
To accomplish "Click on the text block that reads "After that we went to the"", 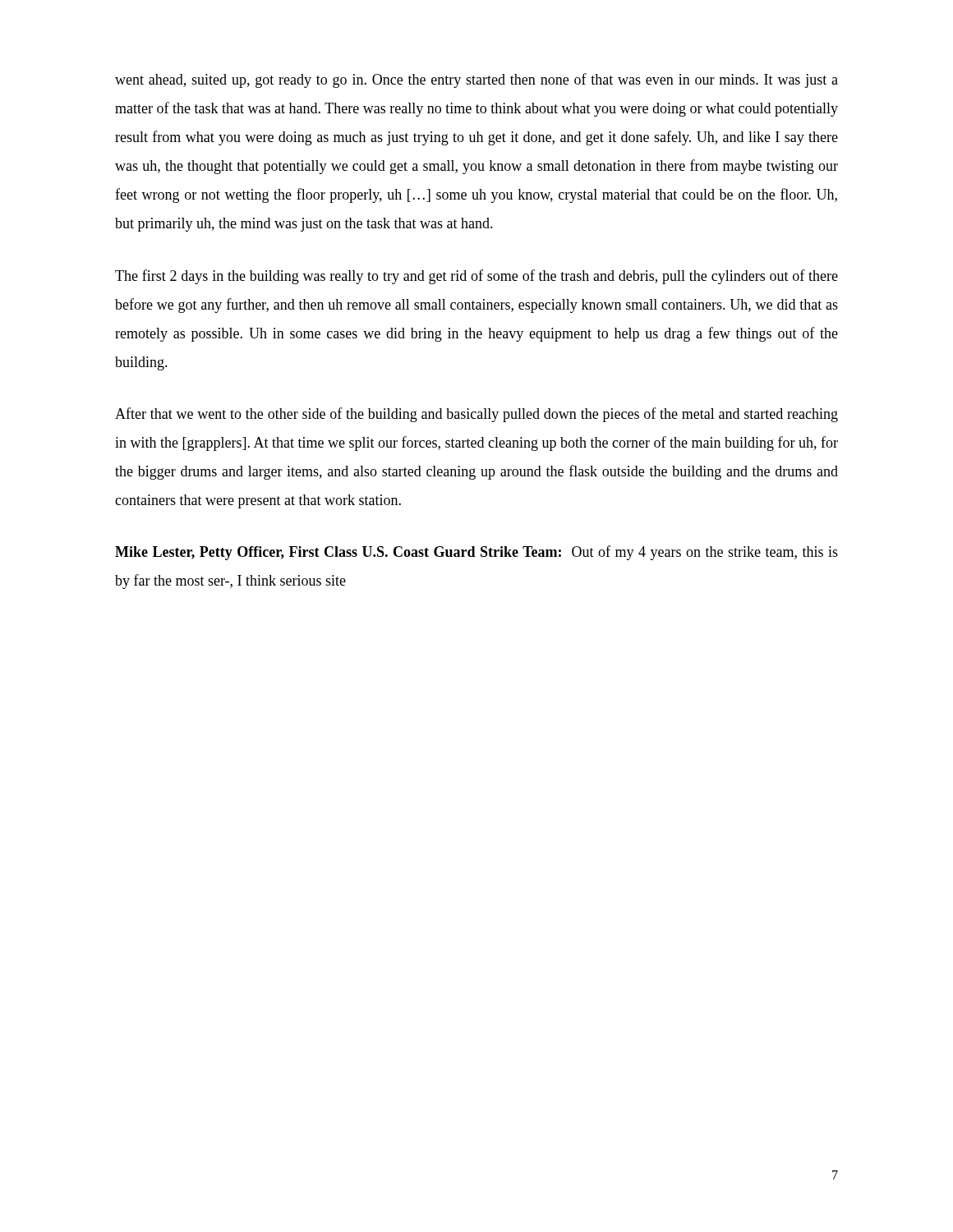I will pos(476,457).
